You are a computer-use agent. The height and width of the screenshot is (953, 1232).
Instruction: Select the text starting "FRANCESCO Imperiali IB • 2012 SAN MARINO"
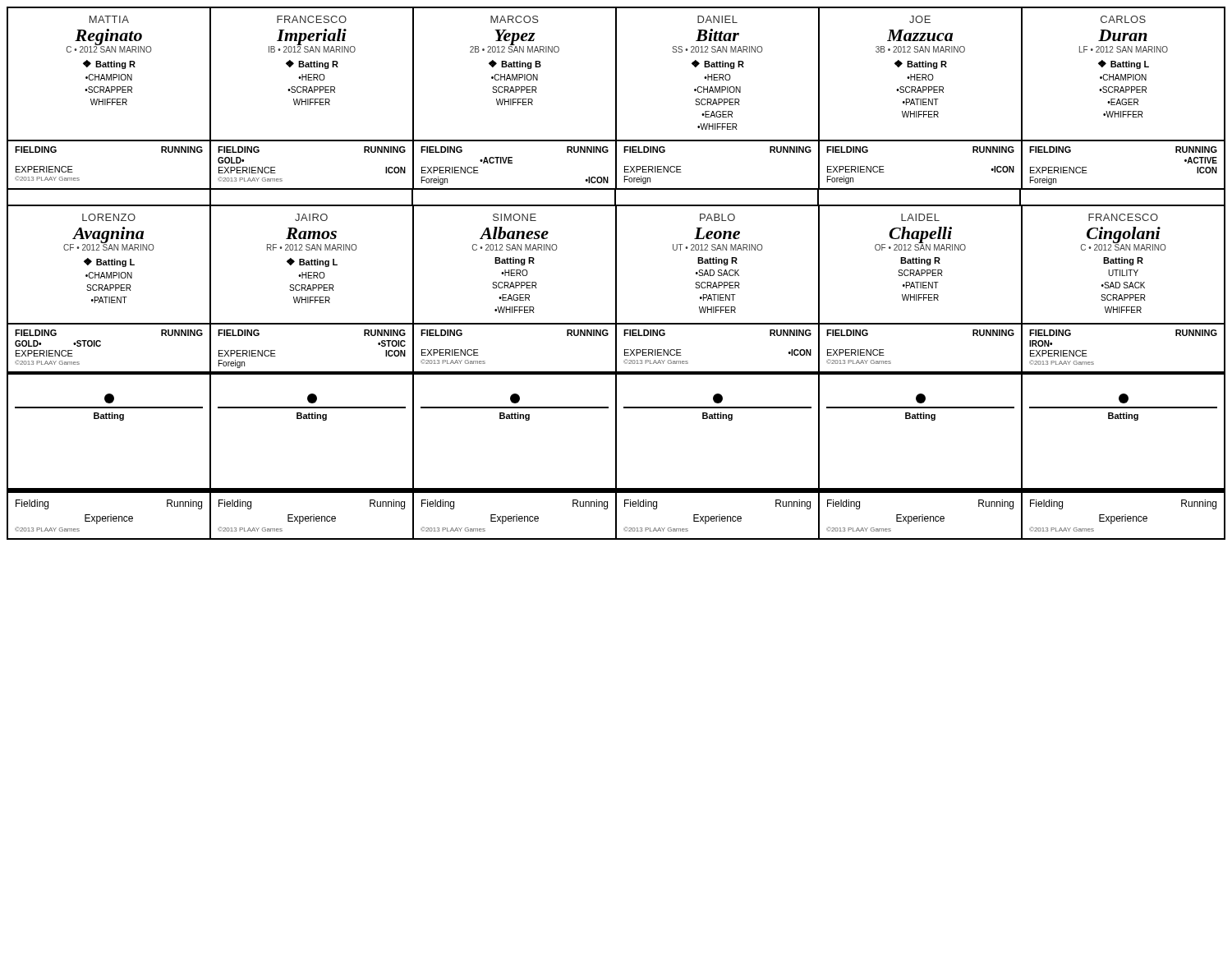(x=312, y=61)
